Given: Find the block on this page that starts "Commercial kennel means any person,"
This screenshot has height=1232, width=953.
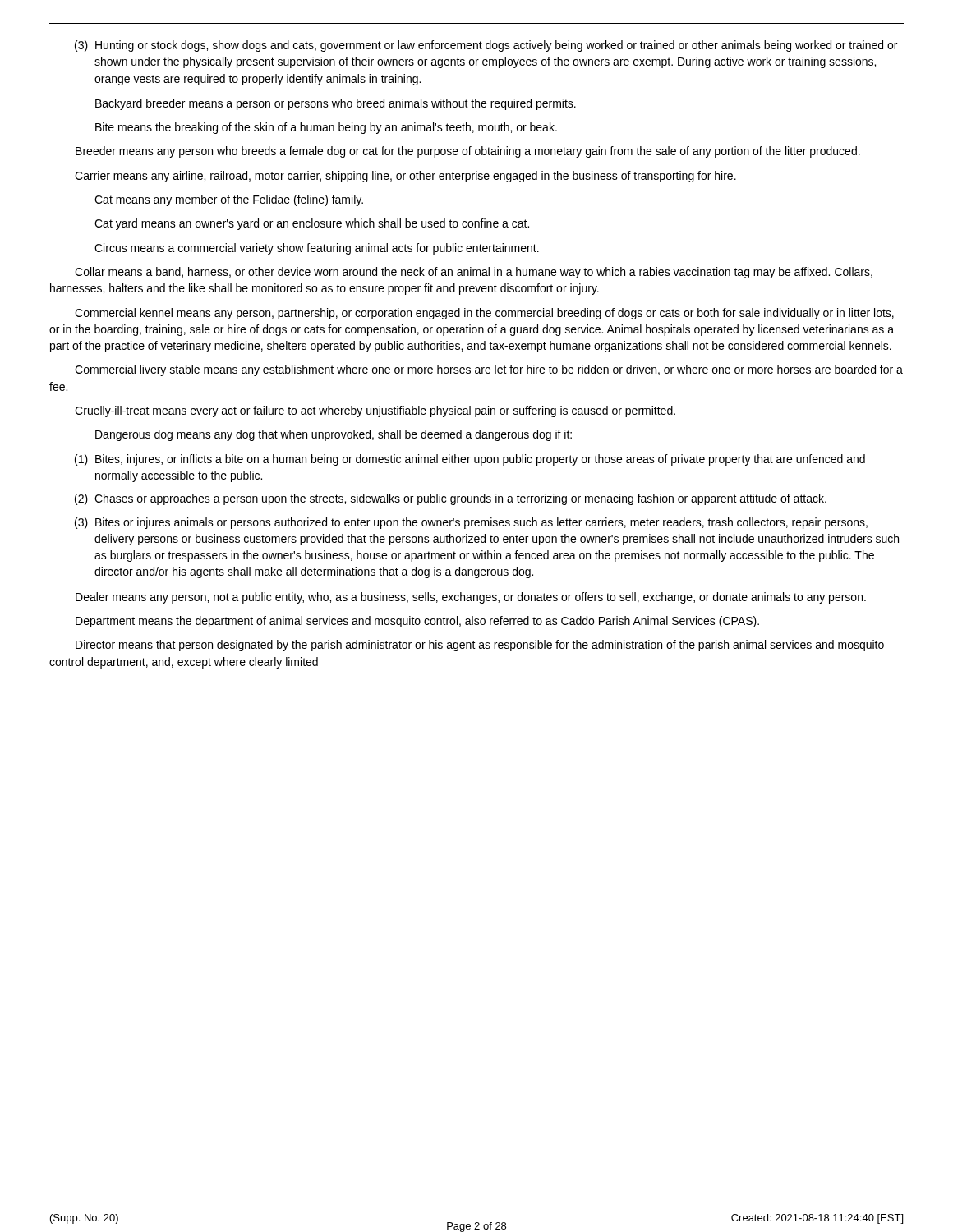Looking at the screenshot, I should coord(472,329).
